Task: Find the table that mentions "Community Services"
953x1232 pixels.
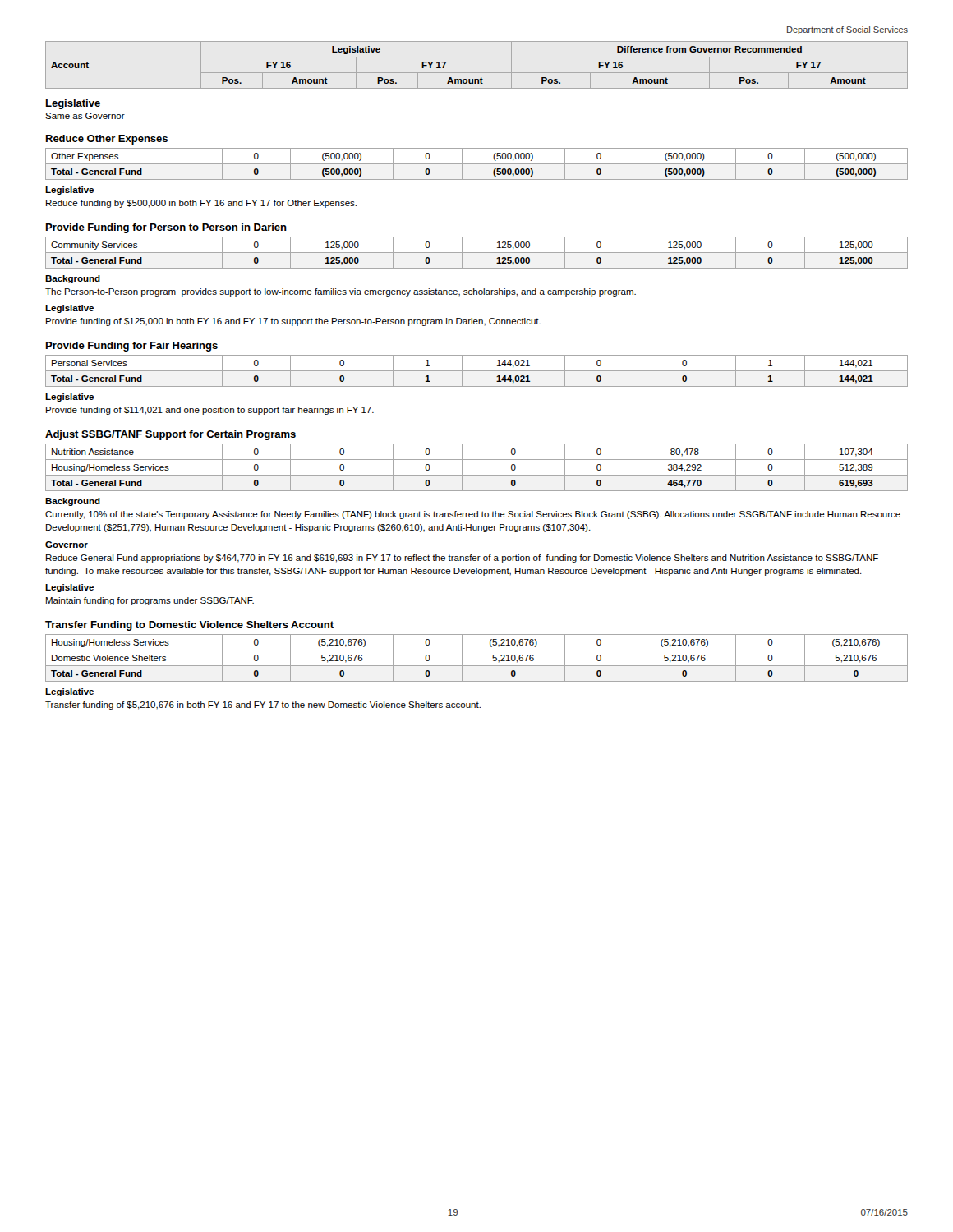Action: pos(476,253)
